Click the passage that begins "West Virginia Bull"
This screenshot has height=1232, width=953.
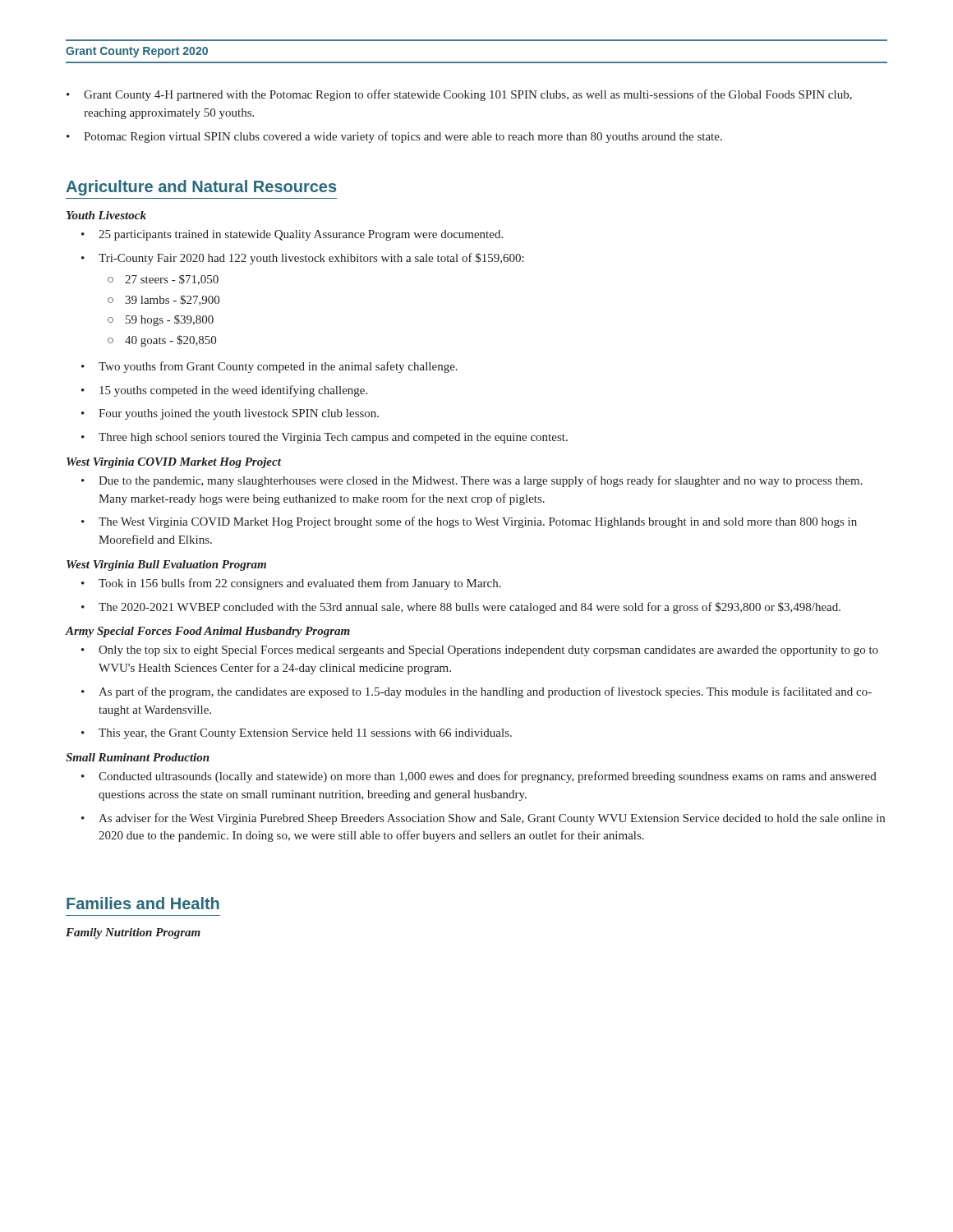(x=166, y=564)
